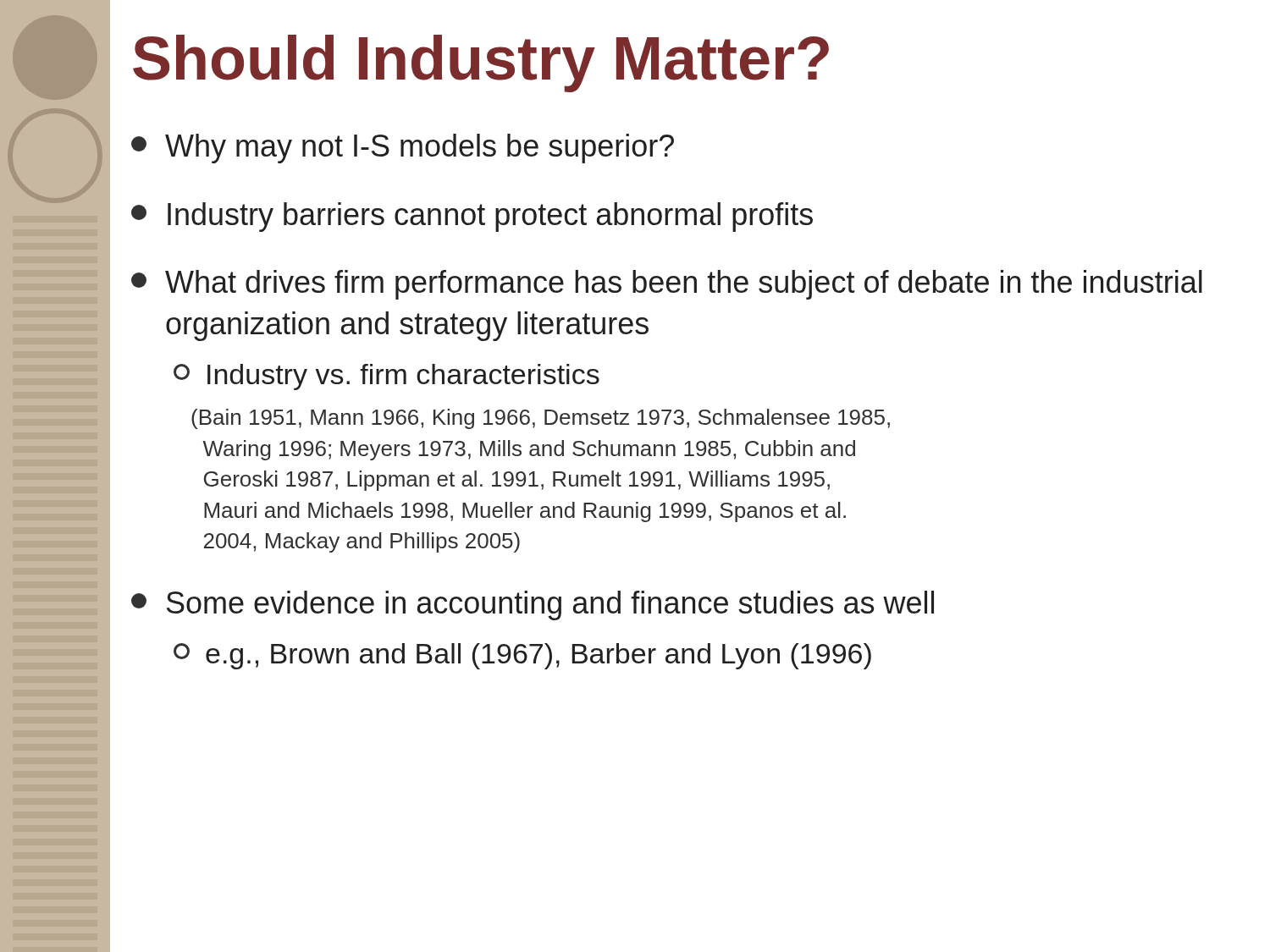Navigate to the block starting "Industry vs. firm characteristics"

pos(387,374)
